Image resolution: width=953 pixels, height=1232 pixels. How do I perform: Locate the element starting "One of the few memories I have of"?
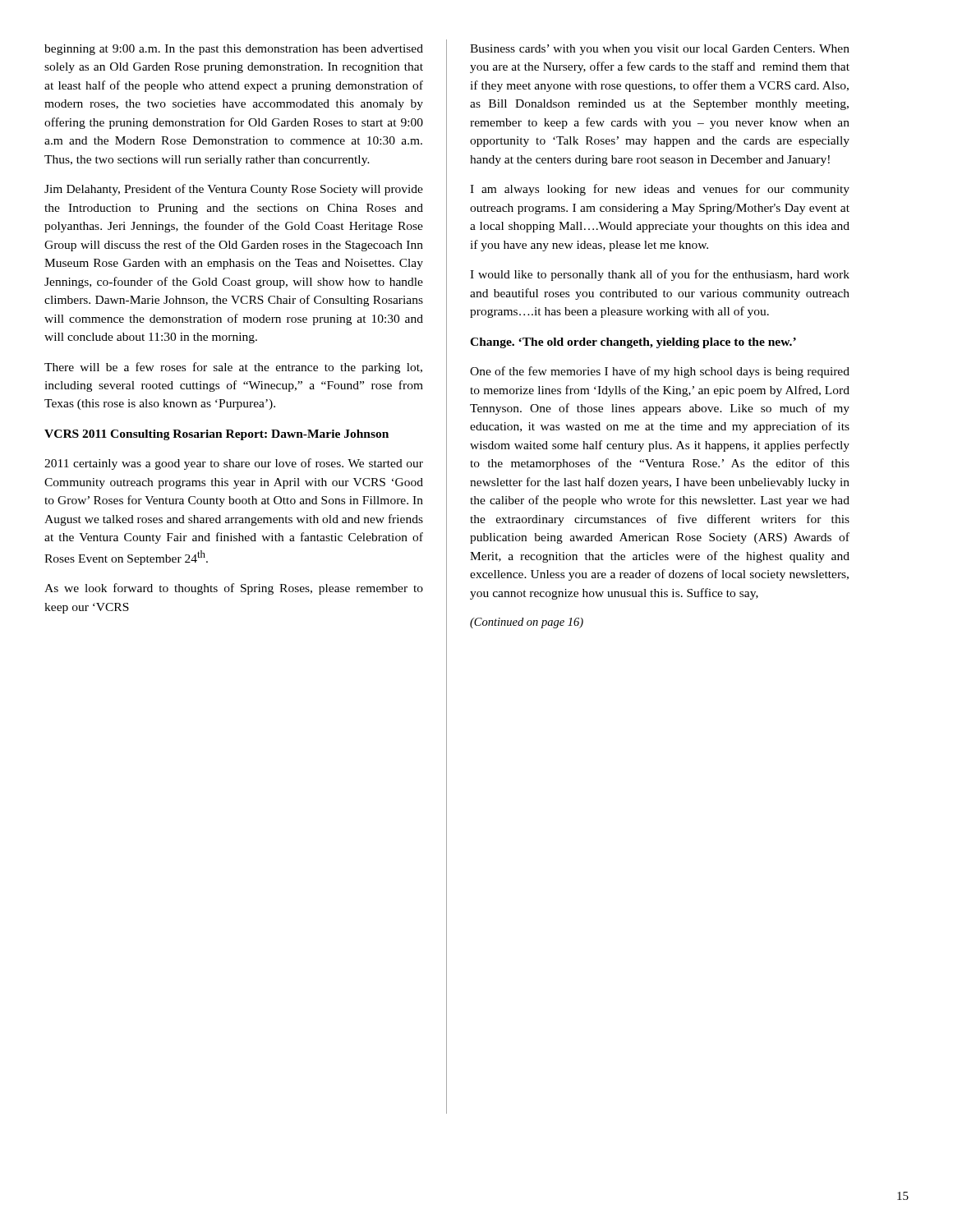pos(660,482)
